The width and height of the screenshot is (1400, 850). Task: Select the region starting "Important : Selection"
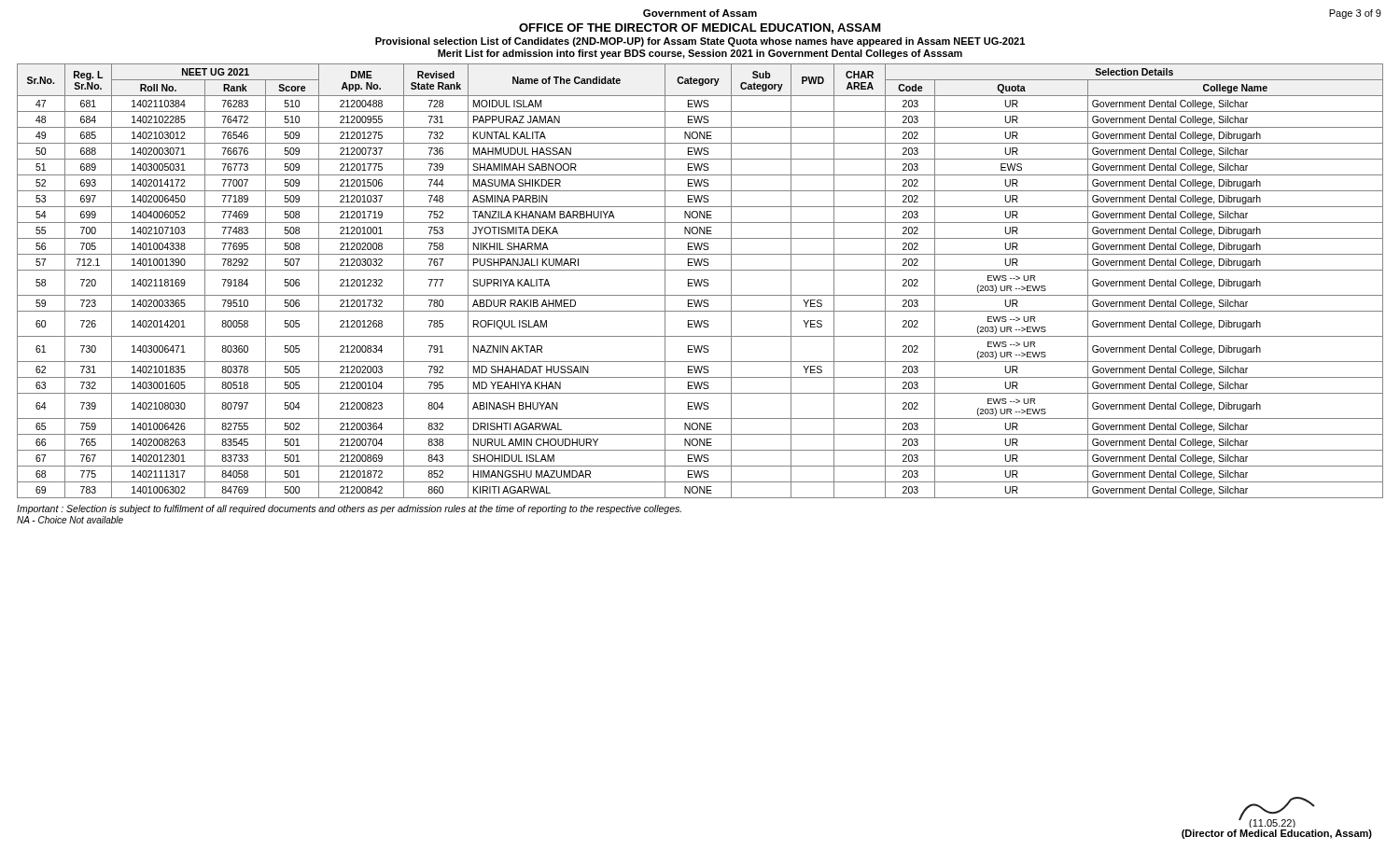tap(350, 509)
